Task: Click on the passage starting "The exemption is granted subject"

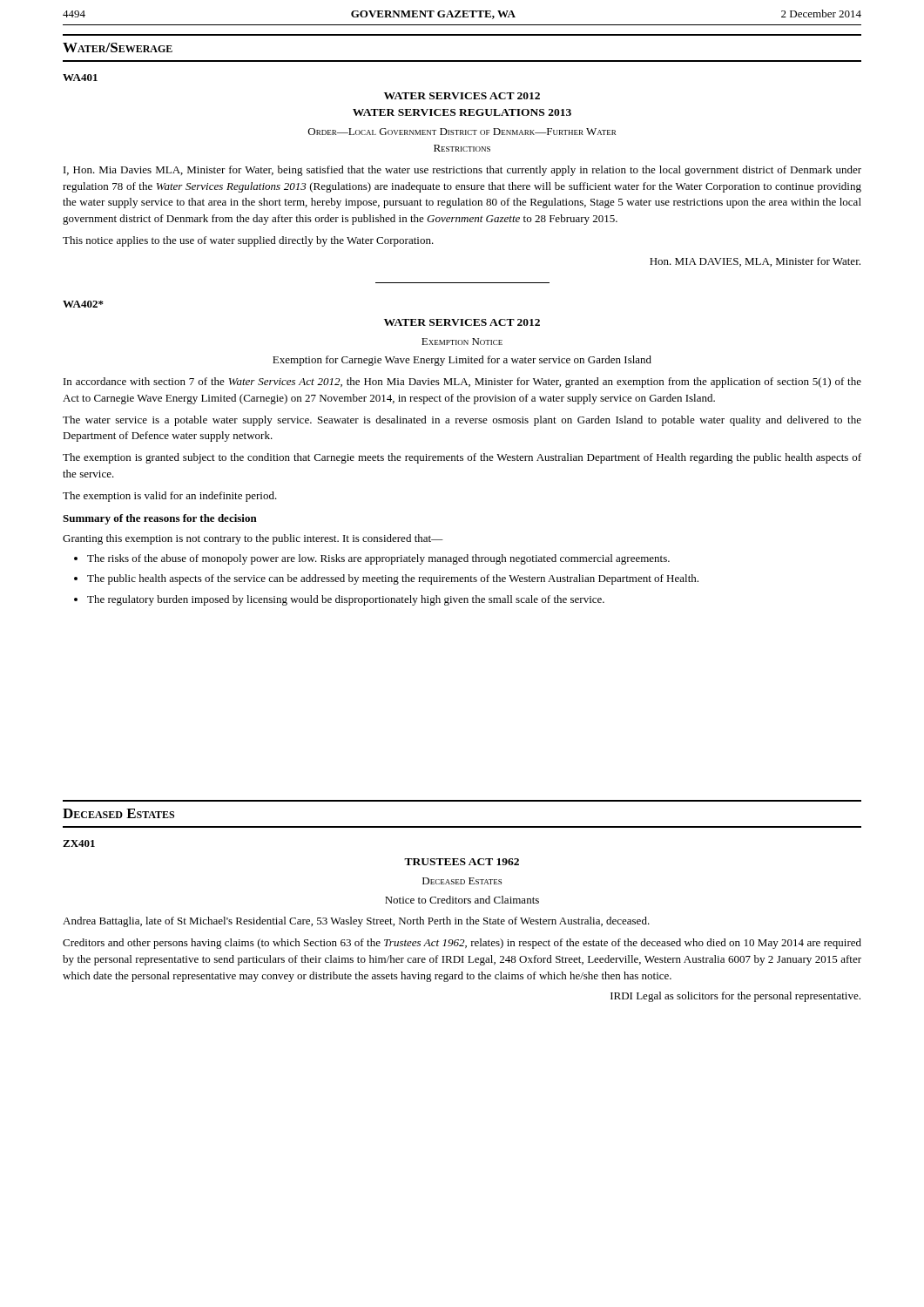Action: (x=462, y=465)
